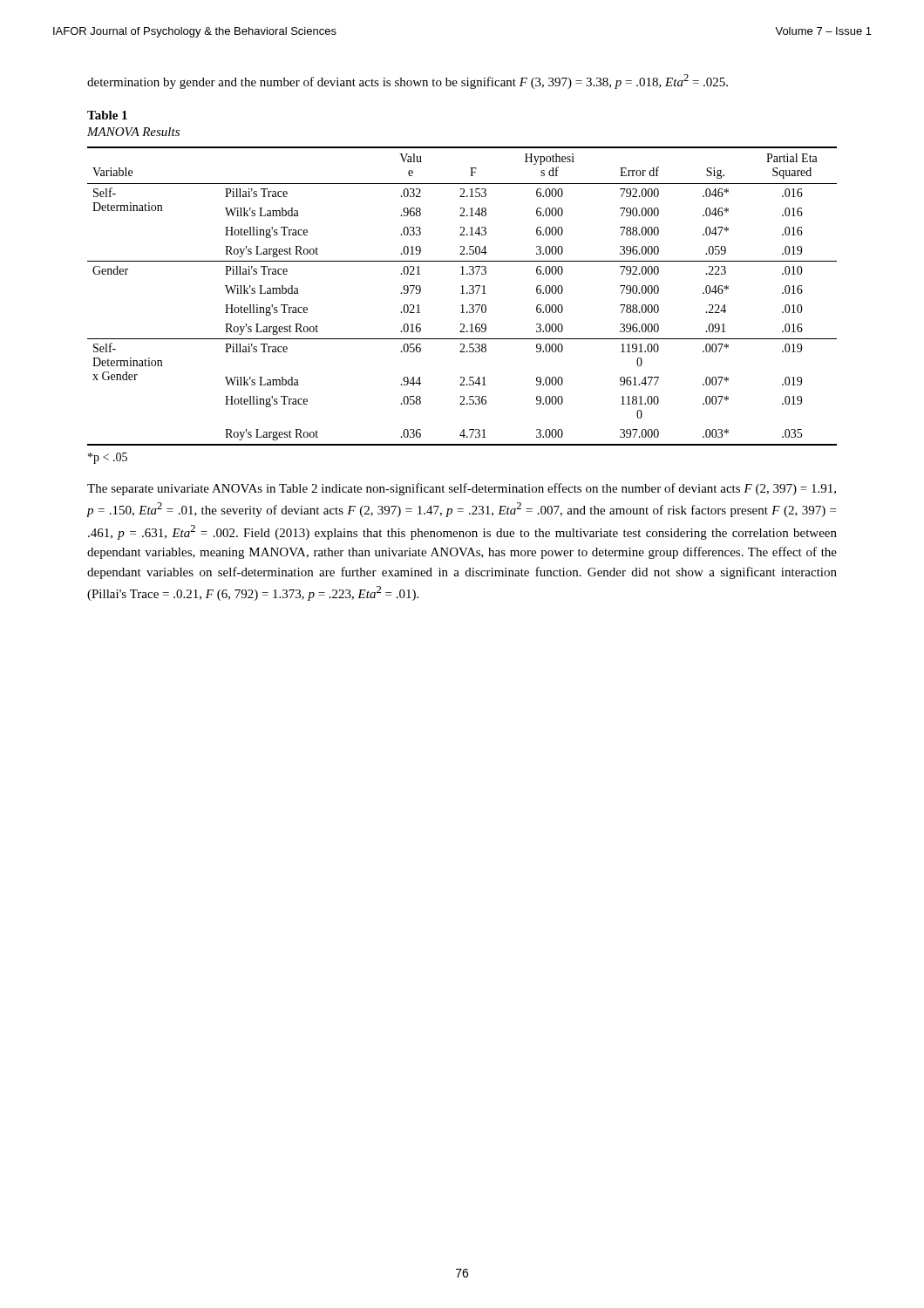The height and width of the screenshot is (1308, 924).
Task: Find the text block that says "determination by gender and the number of"
Action: point(408,80)
